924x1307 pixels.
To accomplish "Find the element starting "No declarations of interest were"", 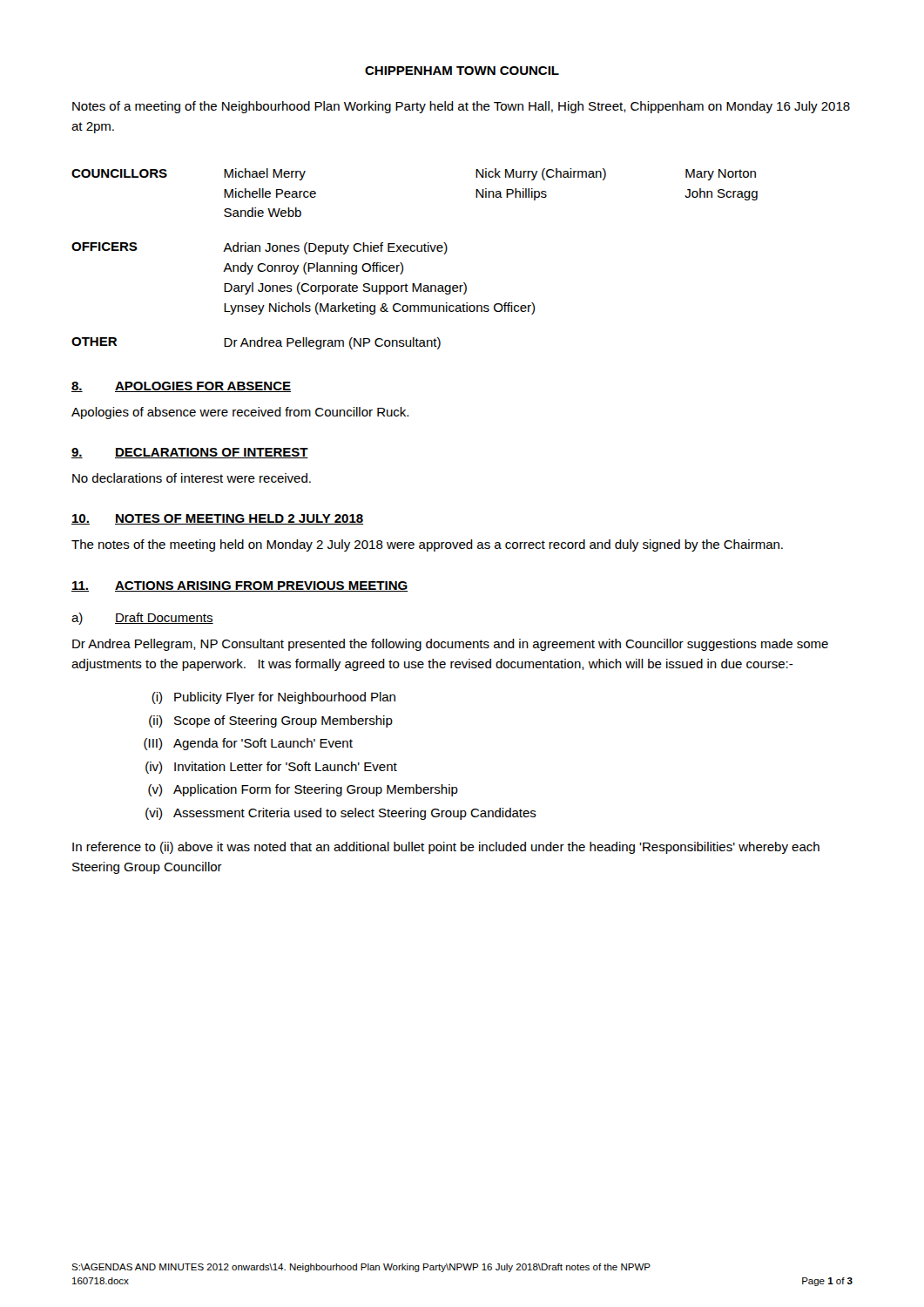I will (x=192, y=478).
